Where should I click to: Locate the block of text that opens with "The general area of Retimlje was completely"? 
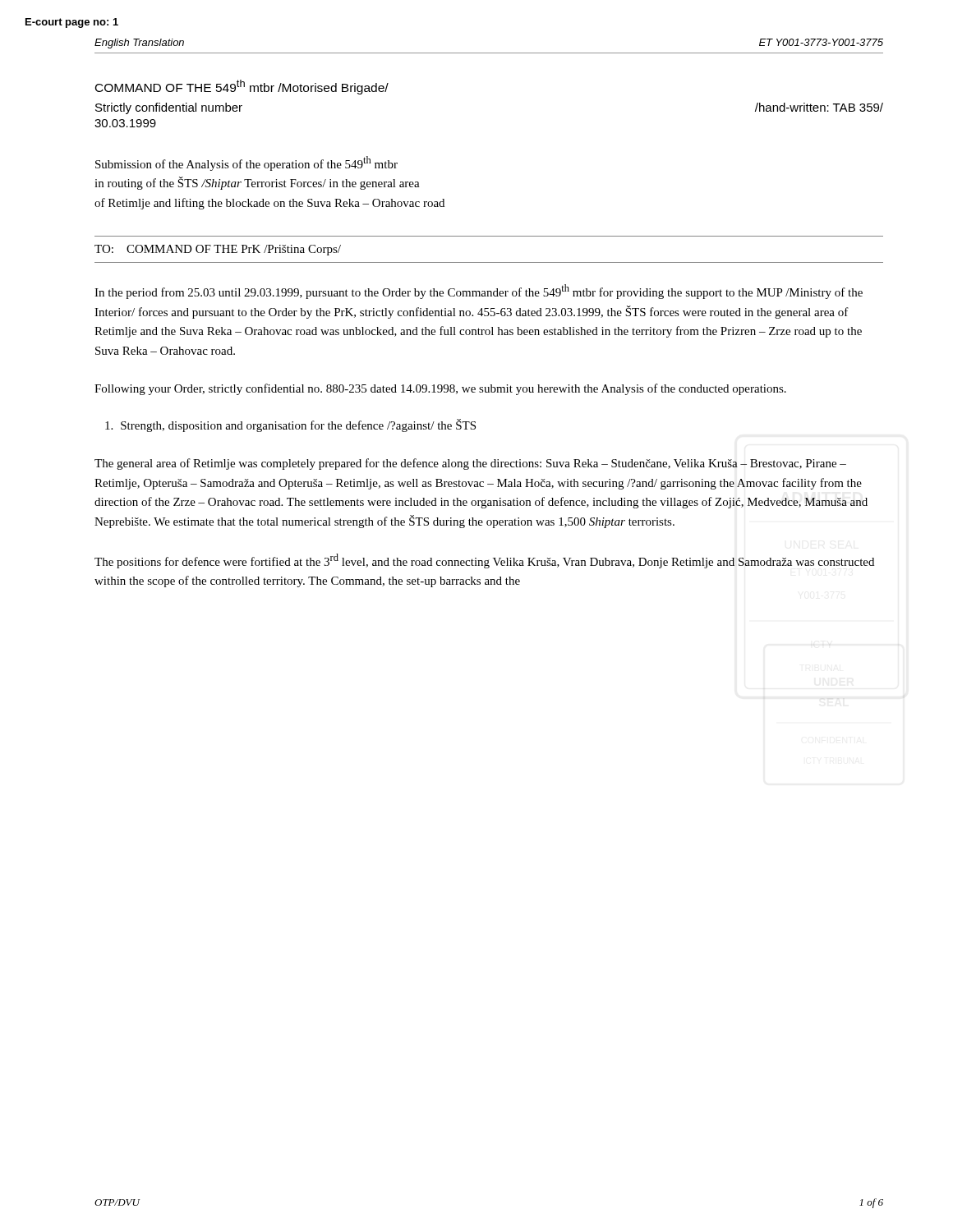pyautogui.click(x=481, y=492)
